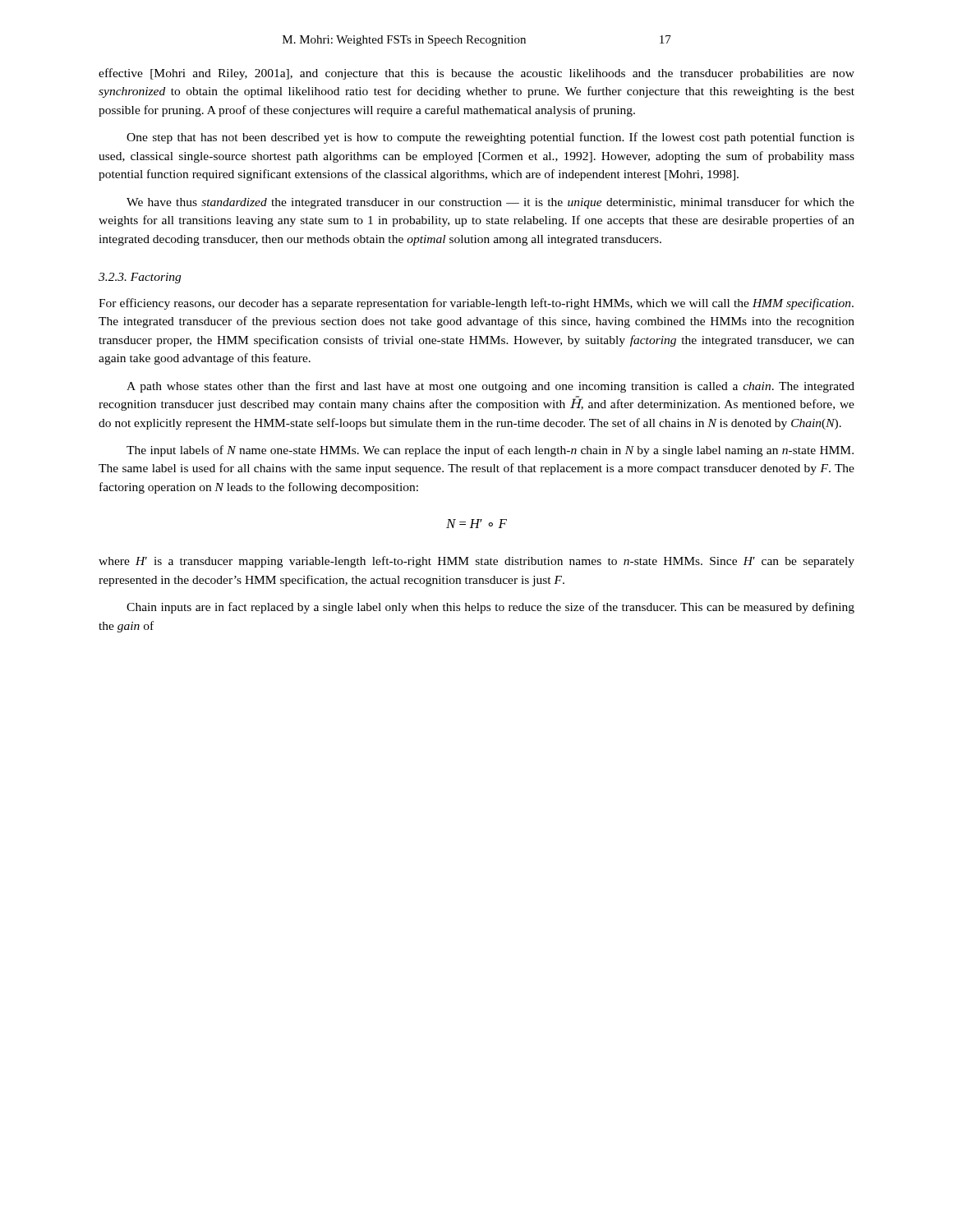Click on the passage starting "The input labels"

click(476, 469)
